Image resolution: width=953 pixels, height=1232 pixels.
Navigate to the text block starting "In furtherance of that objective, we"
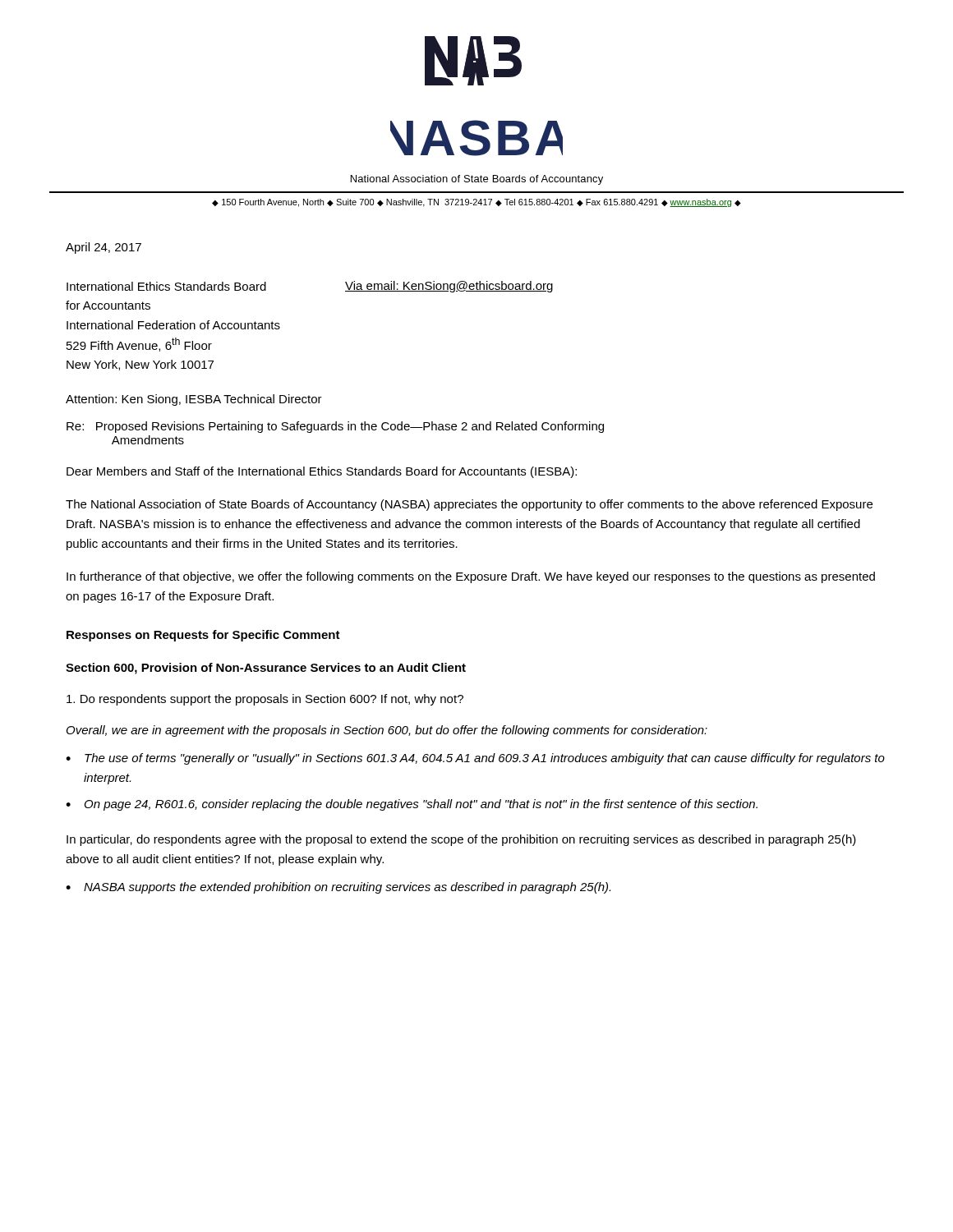471,586
